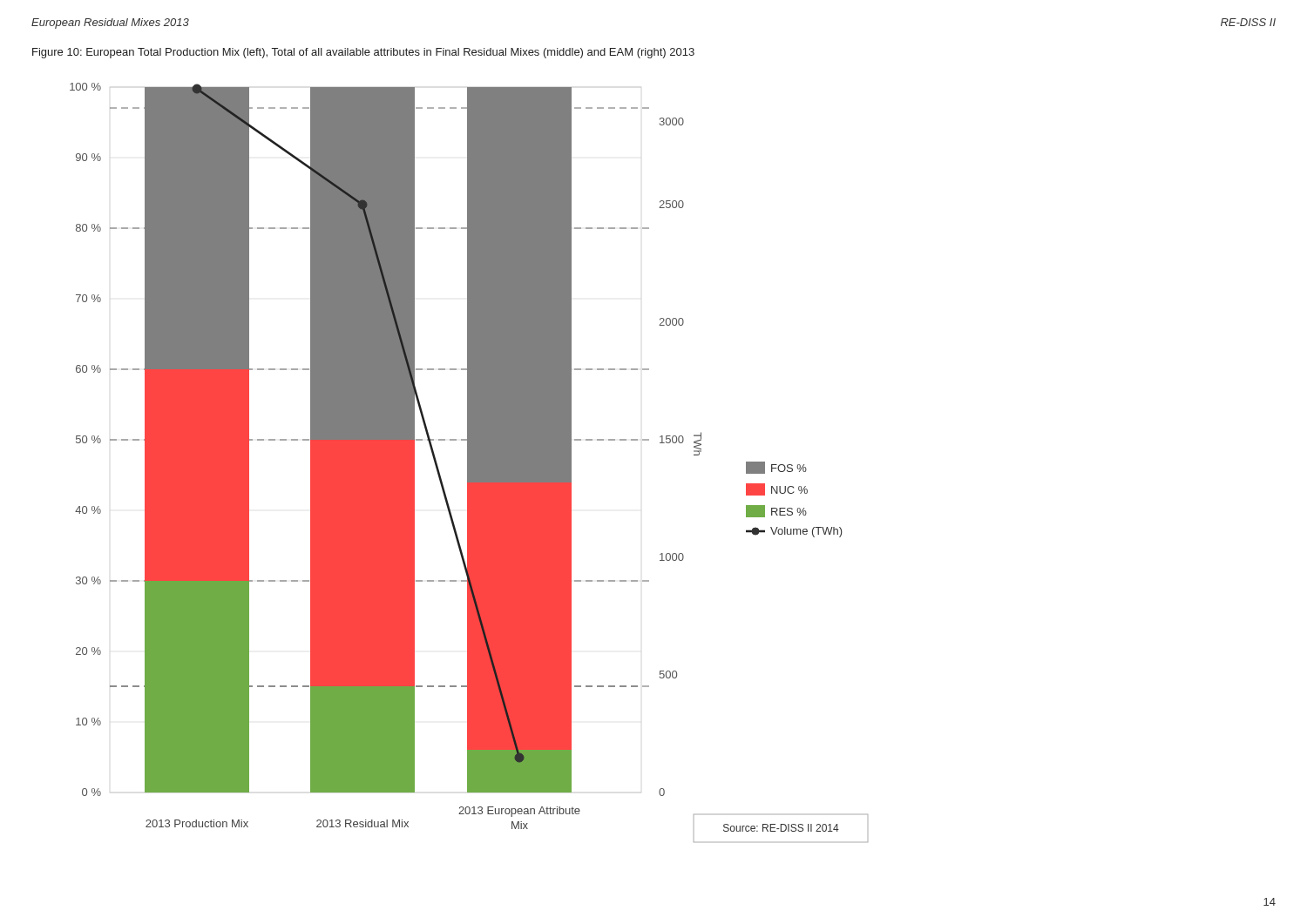Click on the caption containing "Figure 10: European Total Production Mix (left), Total"
This screenshot has height=924, width=1307.
363,52
